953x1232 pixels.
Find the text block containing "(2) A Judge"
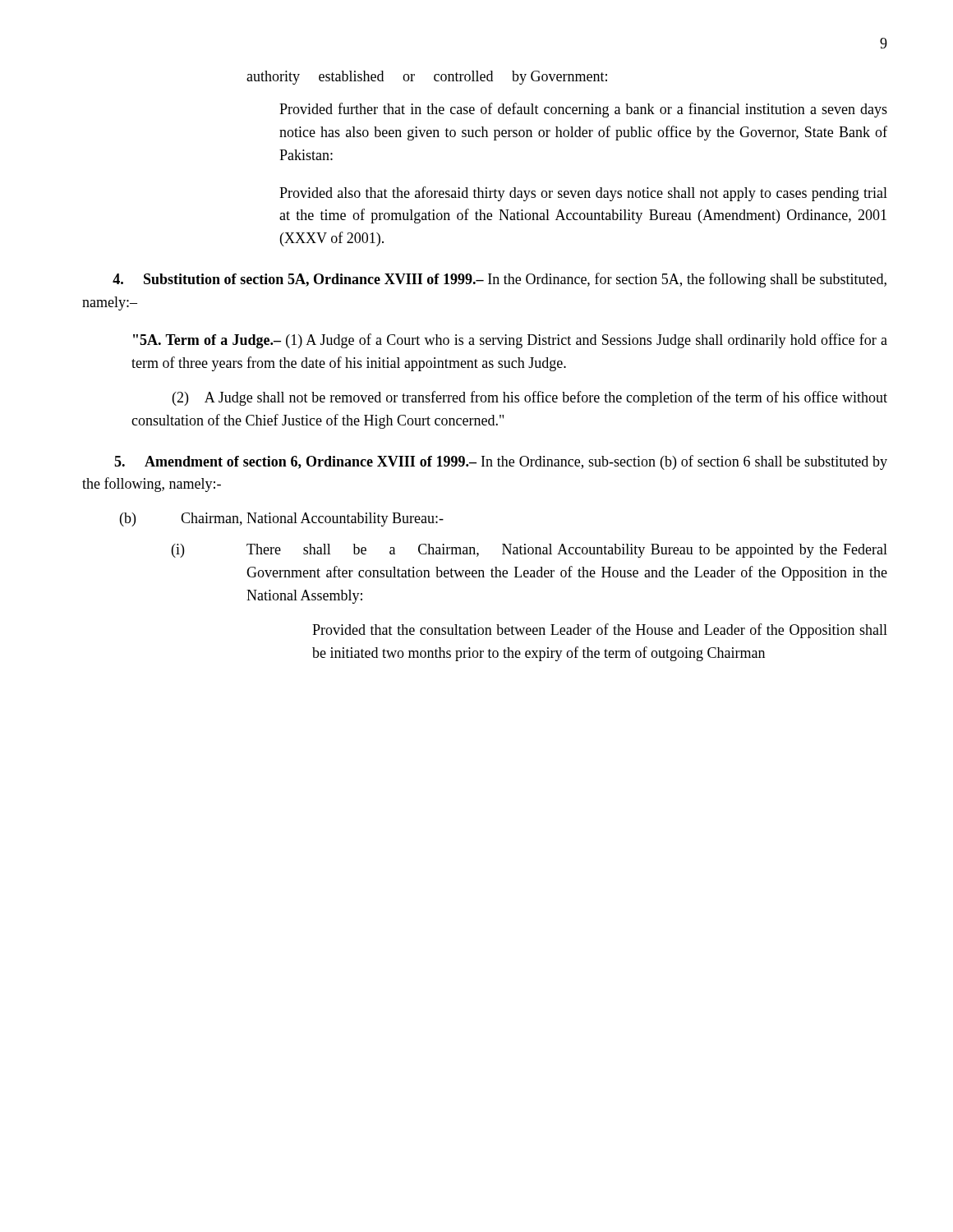[509, 409]
